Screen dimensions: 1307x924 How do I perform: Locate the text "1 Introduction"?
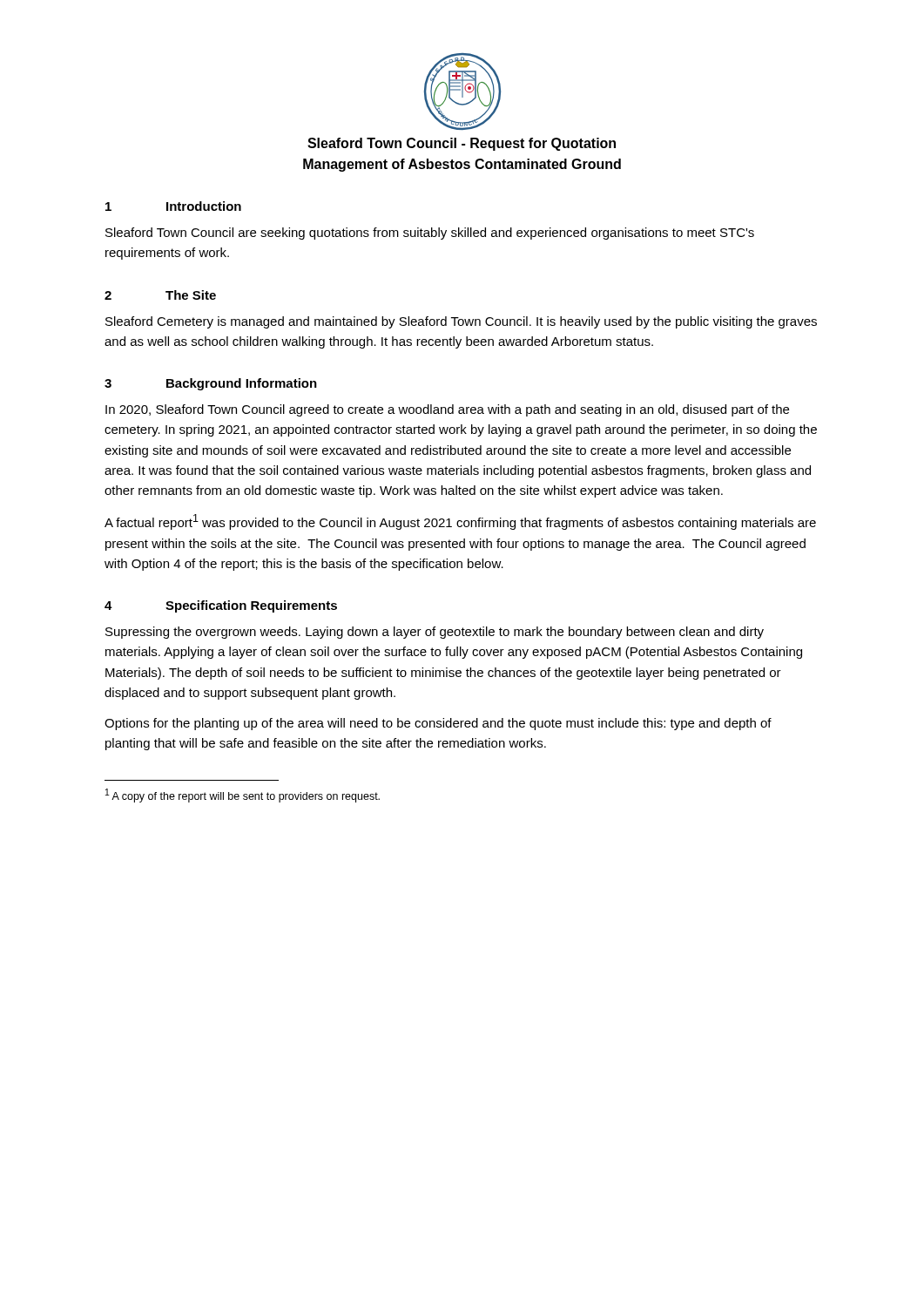pos(173,206)
